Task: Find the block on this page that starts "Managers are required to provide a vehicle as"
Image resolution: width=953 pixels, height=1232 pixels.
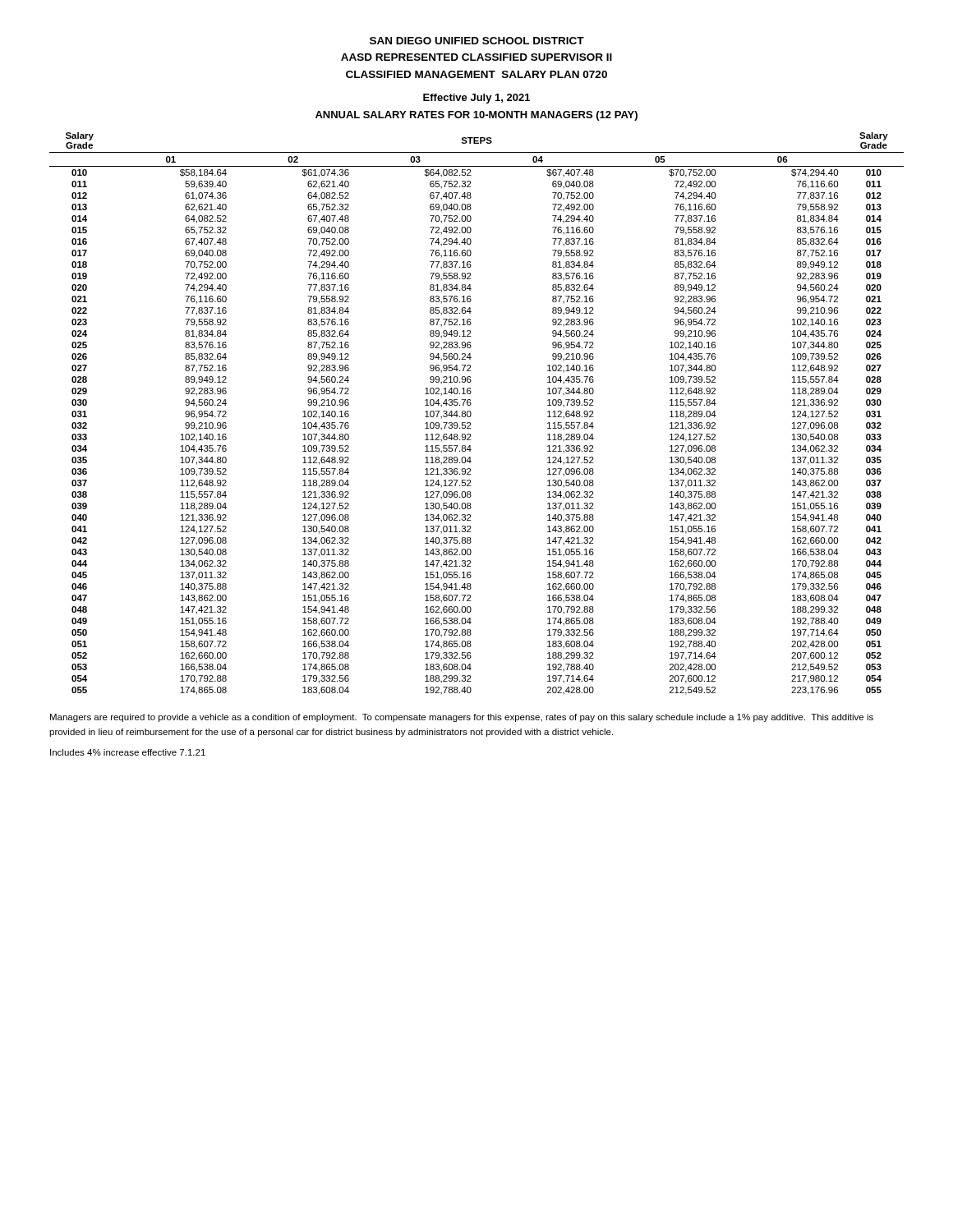Action: coord(461,724)
